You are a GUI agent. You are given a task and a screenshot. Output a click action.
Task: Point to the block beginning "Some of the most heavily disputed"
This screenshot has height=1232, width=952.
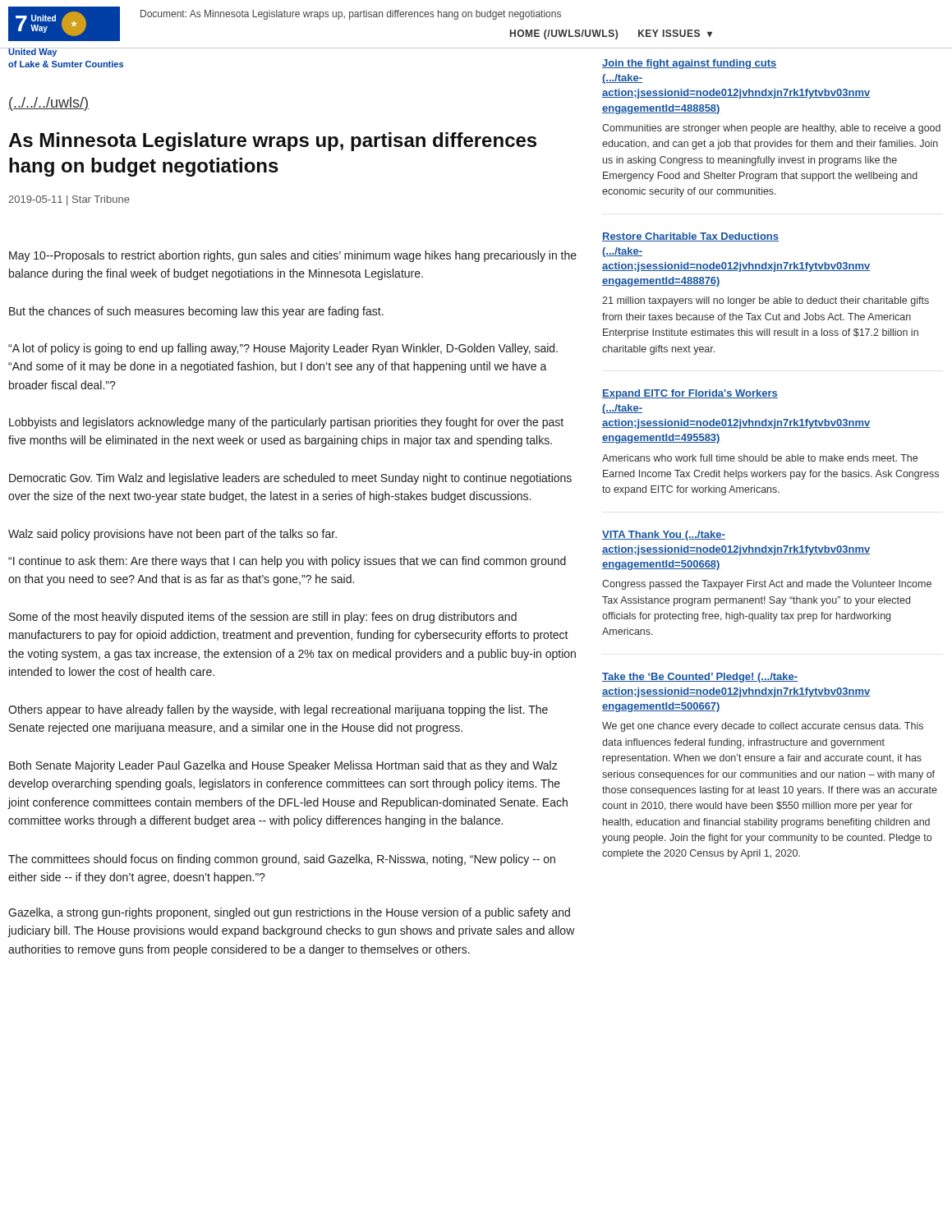coord(292,644)
